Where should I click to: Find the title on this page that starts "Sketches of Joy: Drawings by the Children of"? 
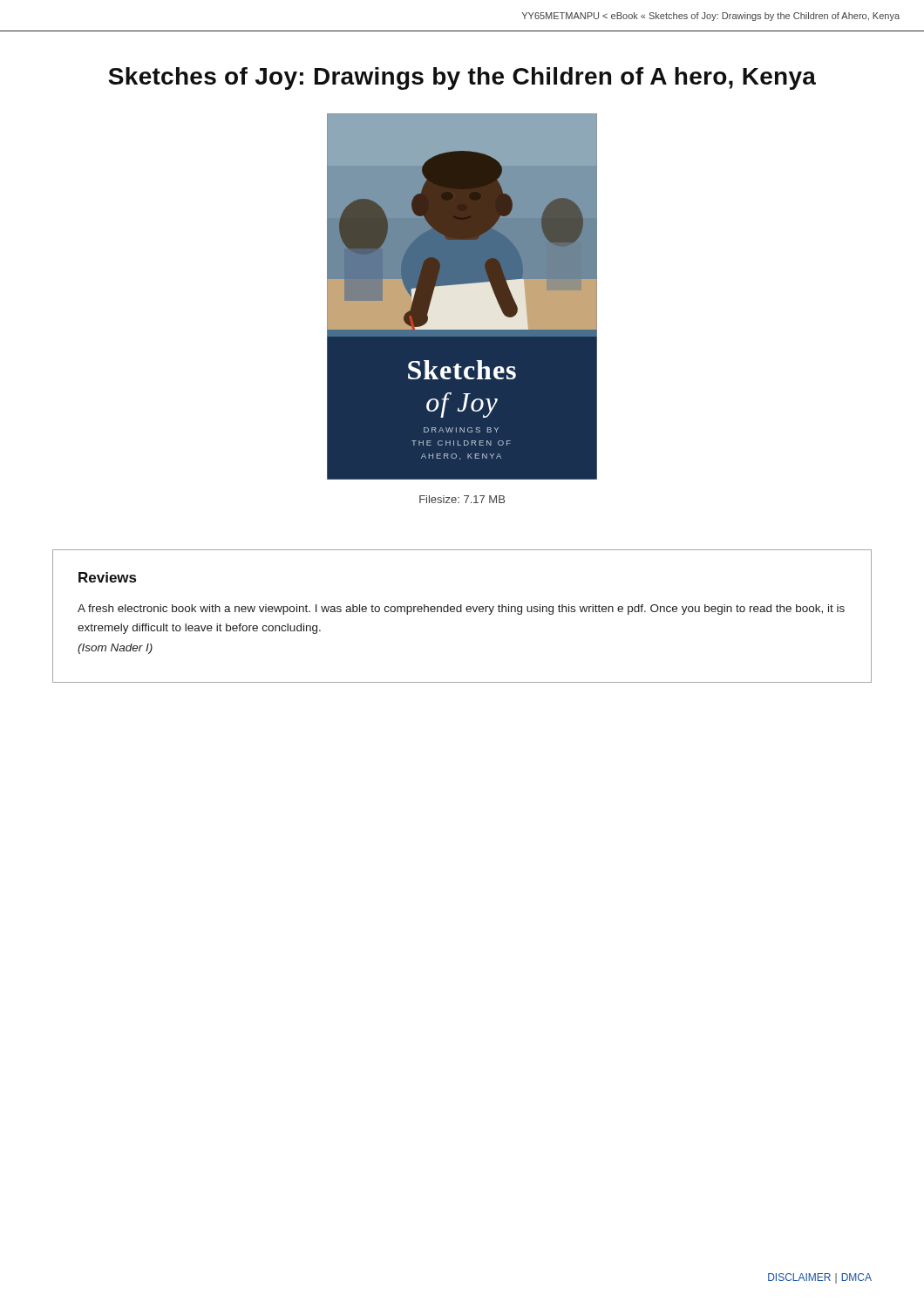(462, 76)
